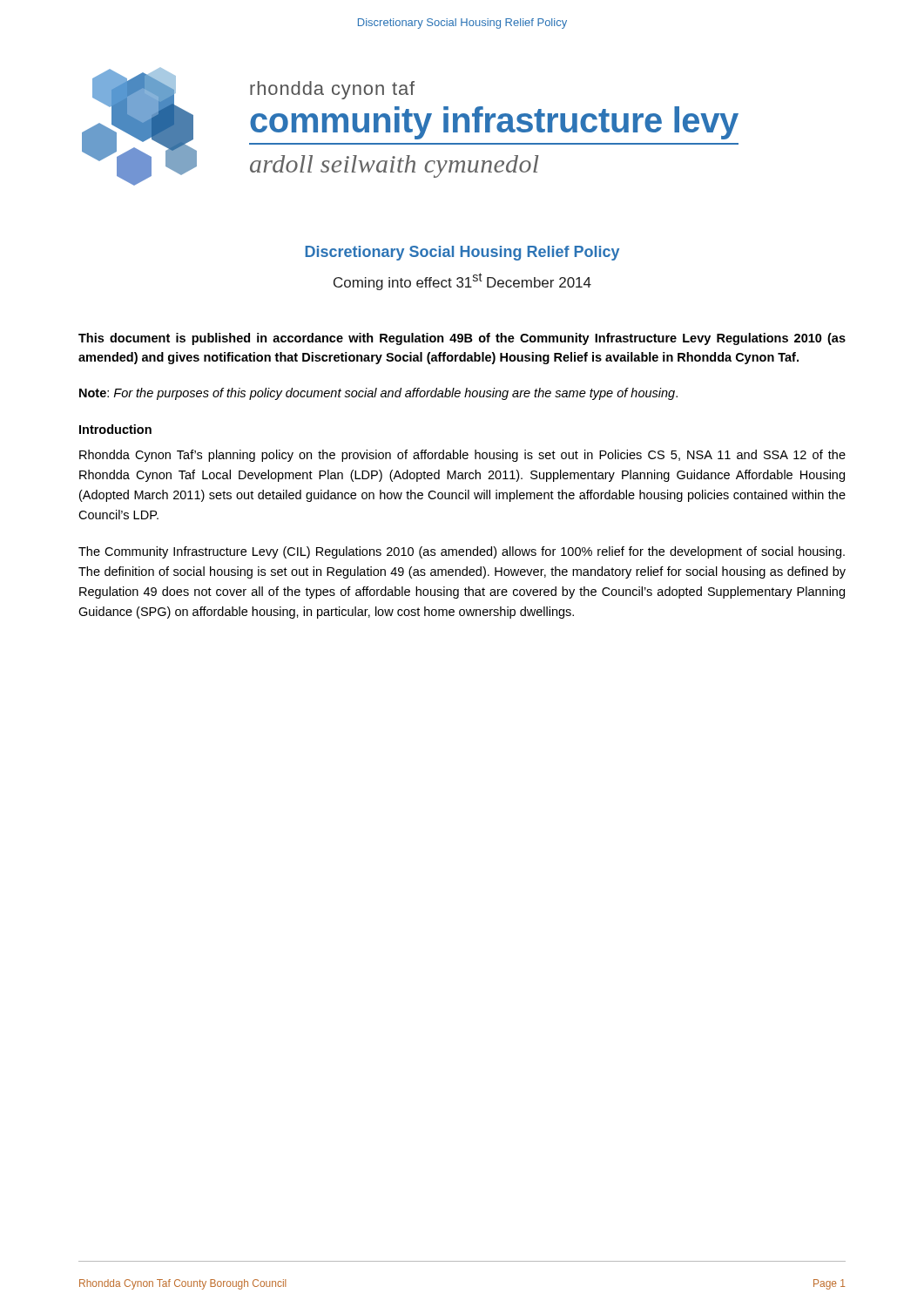Image resolution: width=924 pixels, height=1307 pixels.
Task: Locate the section header
Action: click(115, 429)
